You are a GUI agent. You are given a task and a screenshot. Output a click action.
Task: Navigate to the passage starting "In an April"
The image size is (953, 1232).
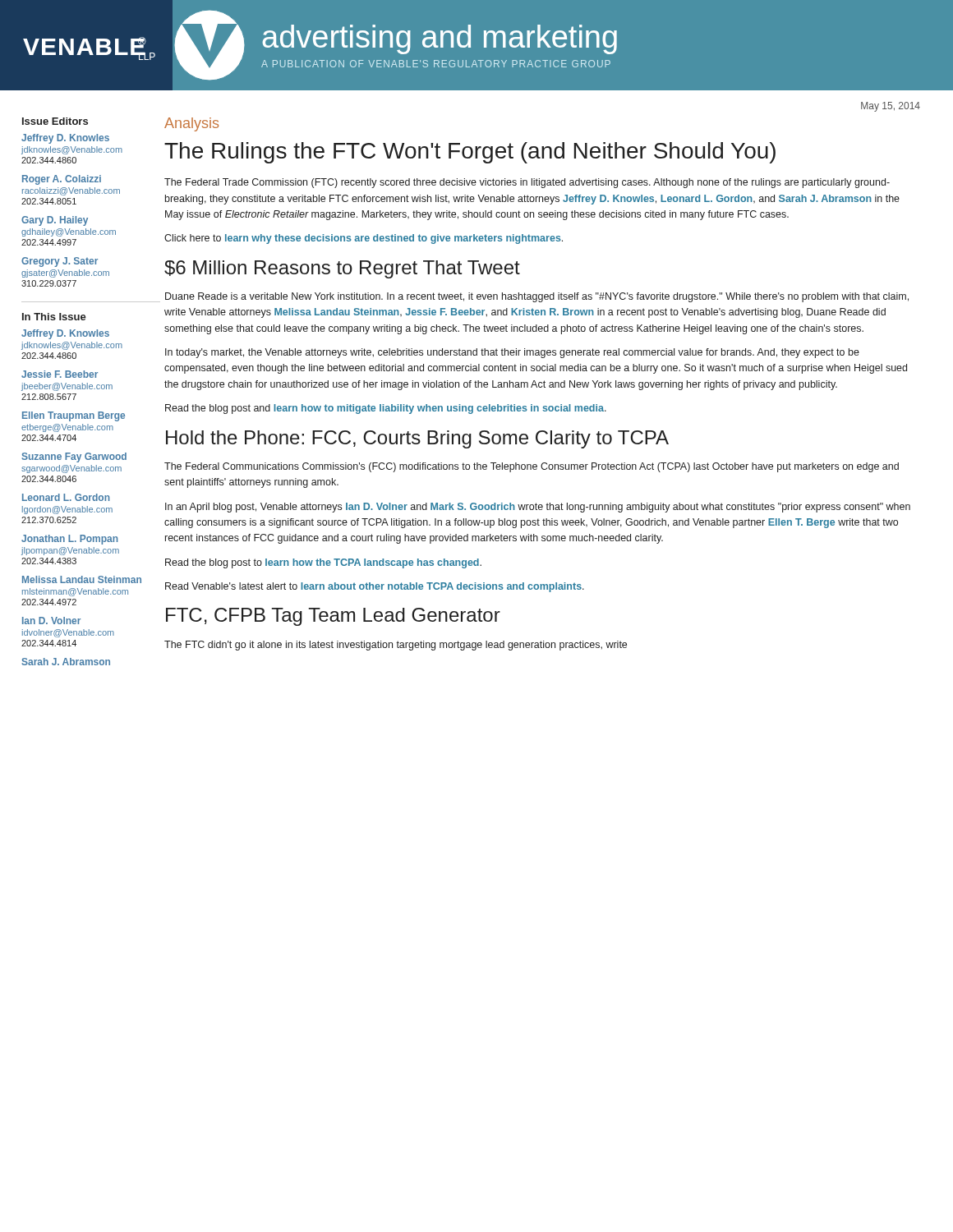point(537,522)
